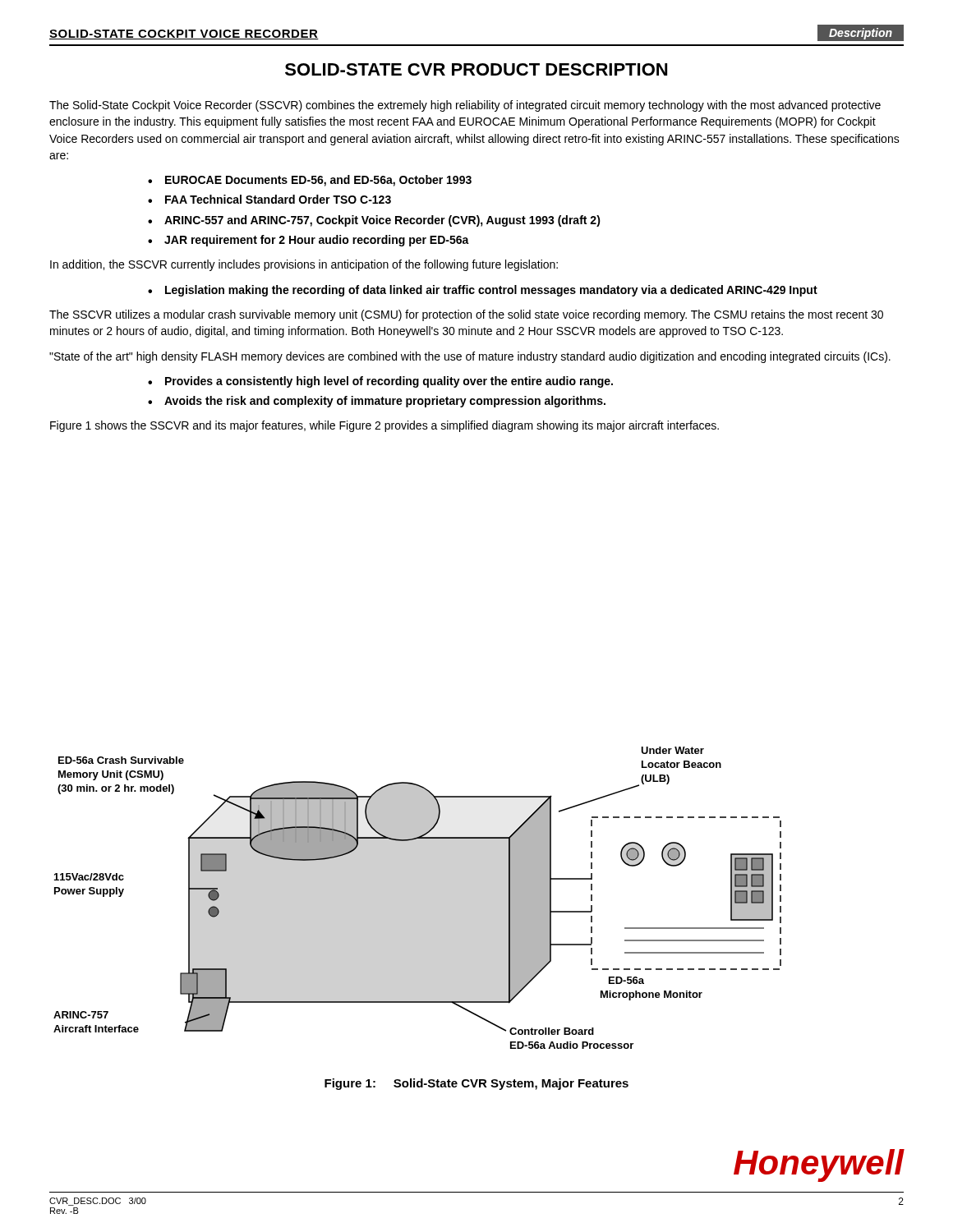This screenshot has width=953, height=1232.
Task: Locate the text "SOLID-STATE CVR PRODUCT DESCRIPTION"
Action: (x=476, y=70)
